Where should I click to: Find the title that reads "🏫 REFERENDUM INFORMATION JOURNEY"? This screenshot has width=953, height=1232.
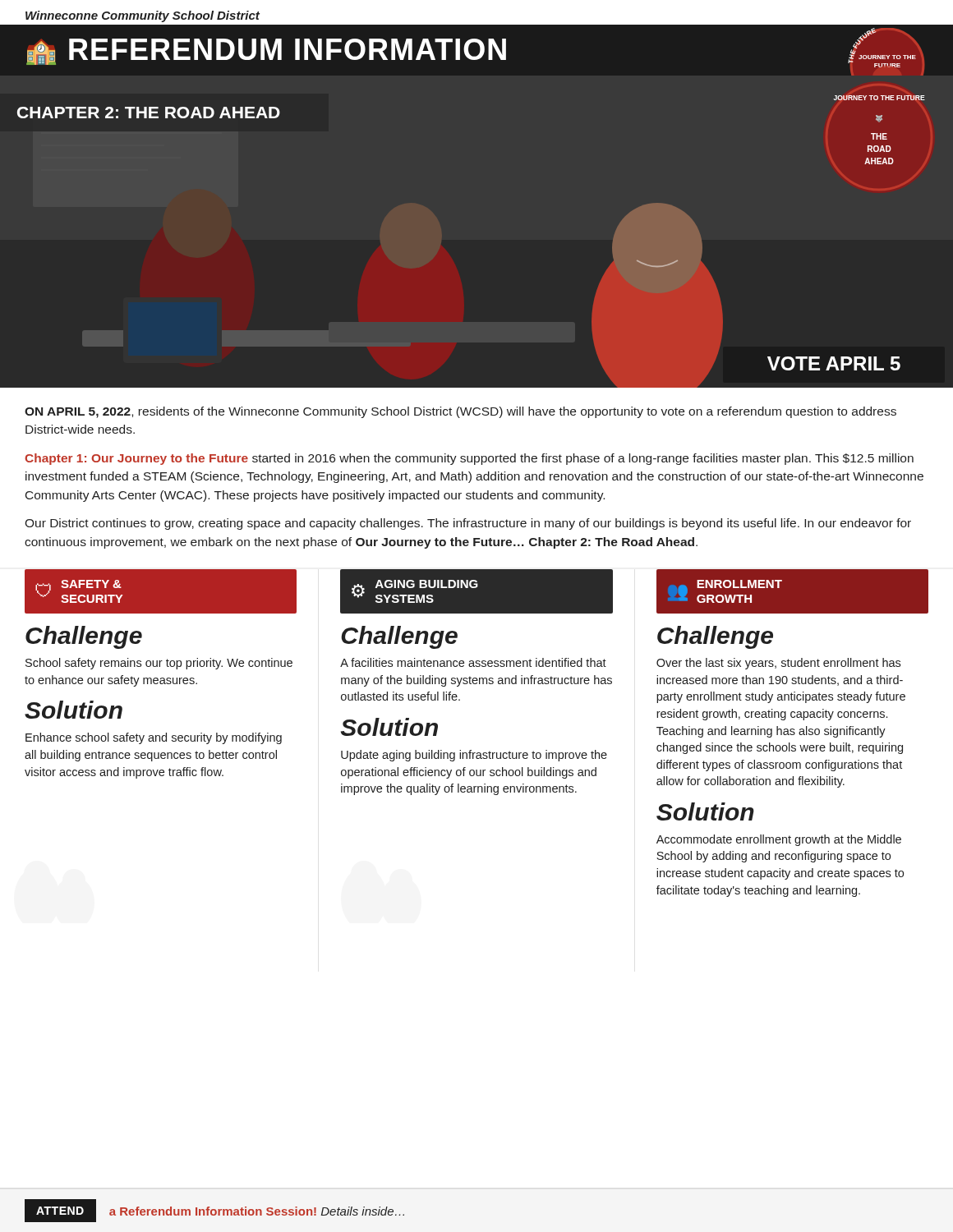[481, 50]
